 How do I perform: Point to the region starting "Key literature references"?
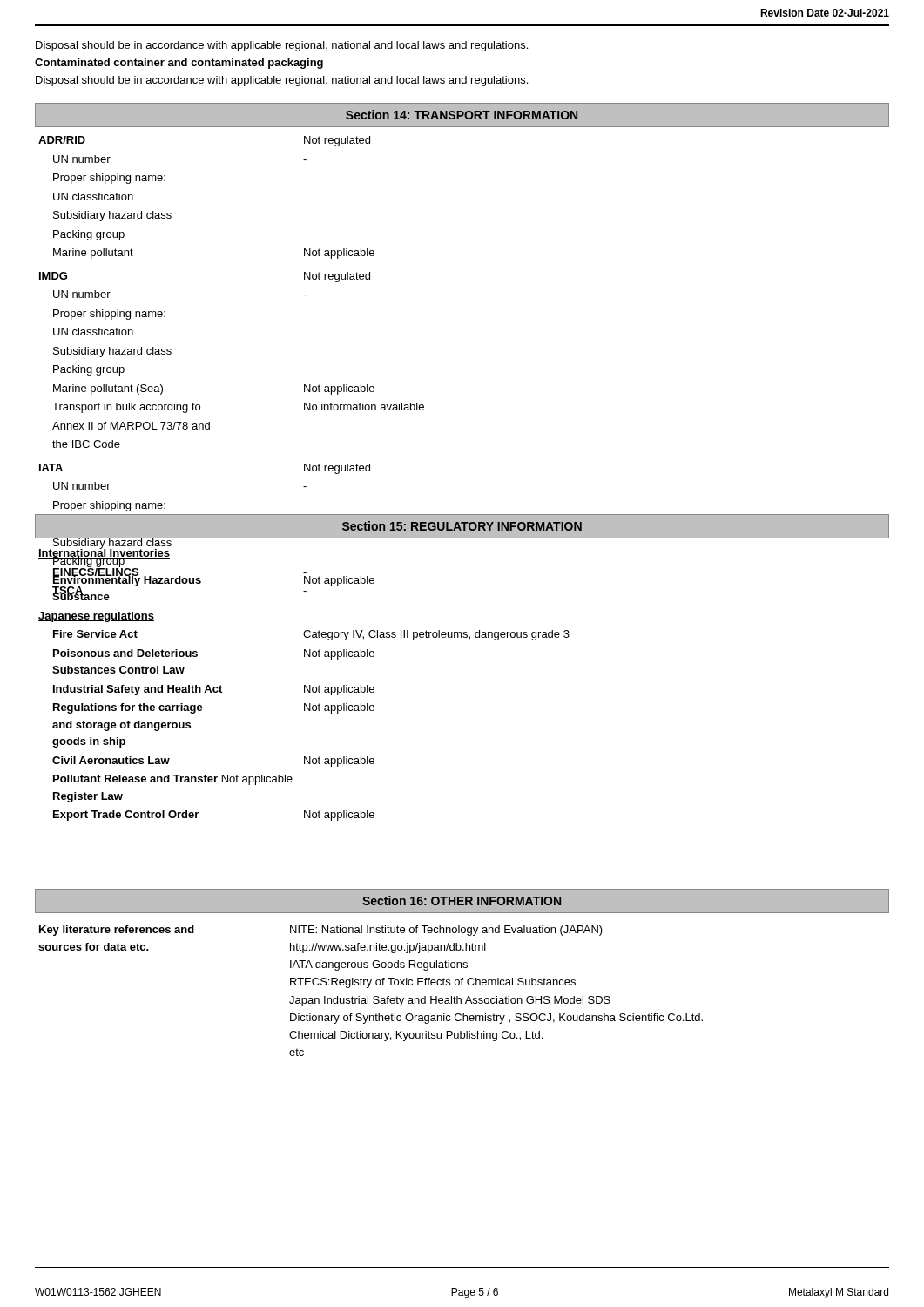pos(462,991)
